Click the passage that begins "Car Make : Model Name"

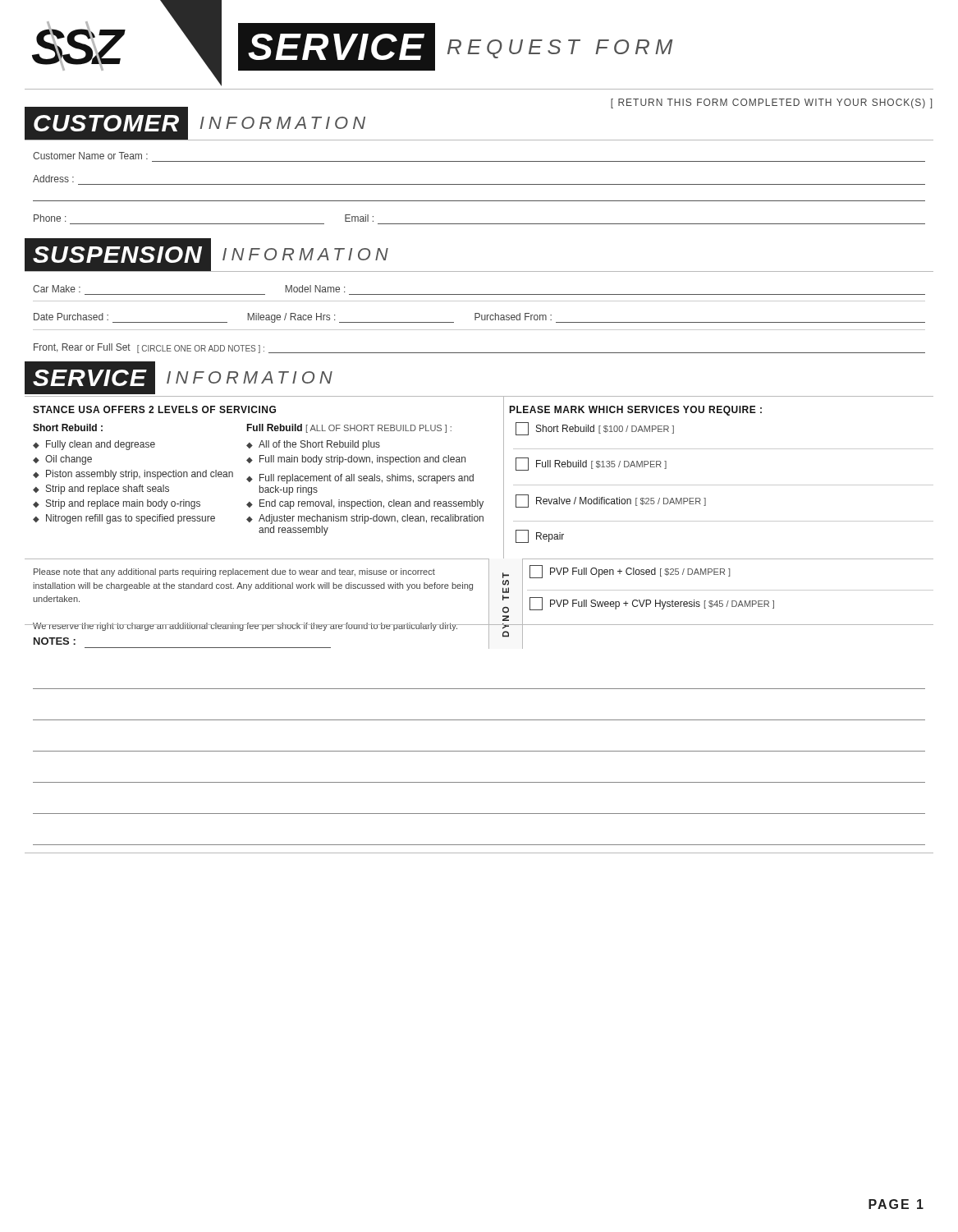(479, 288)
